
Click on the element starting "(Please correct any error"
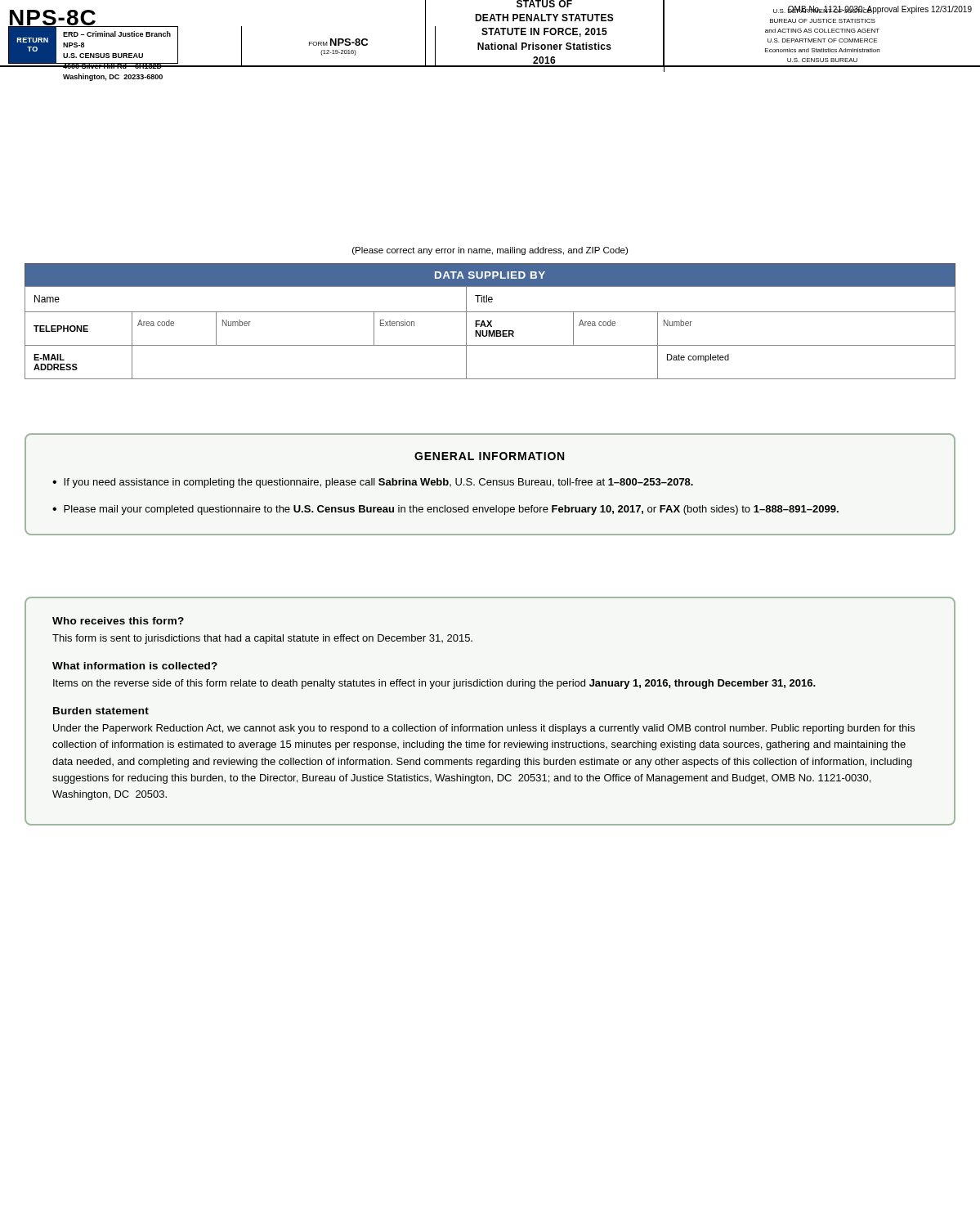click(x=490, y=250)
